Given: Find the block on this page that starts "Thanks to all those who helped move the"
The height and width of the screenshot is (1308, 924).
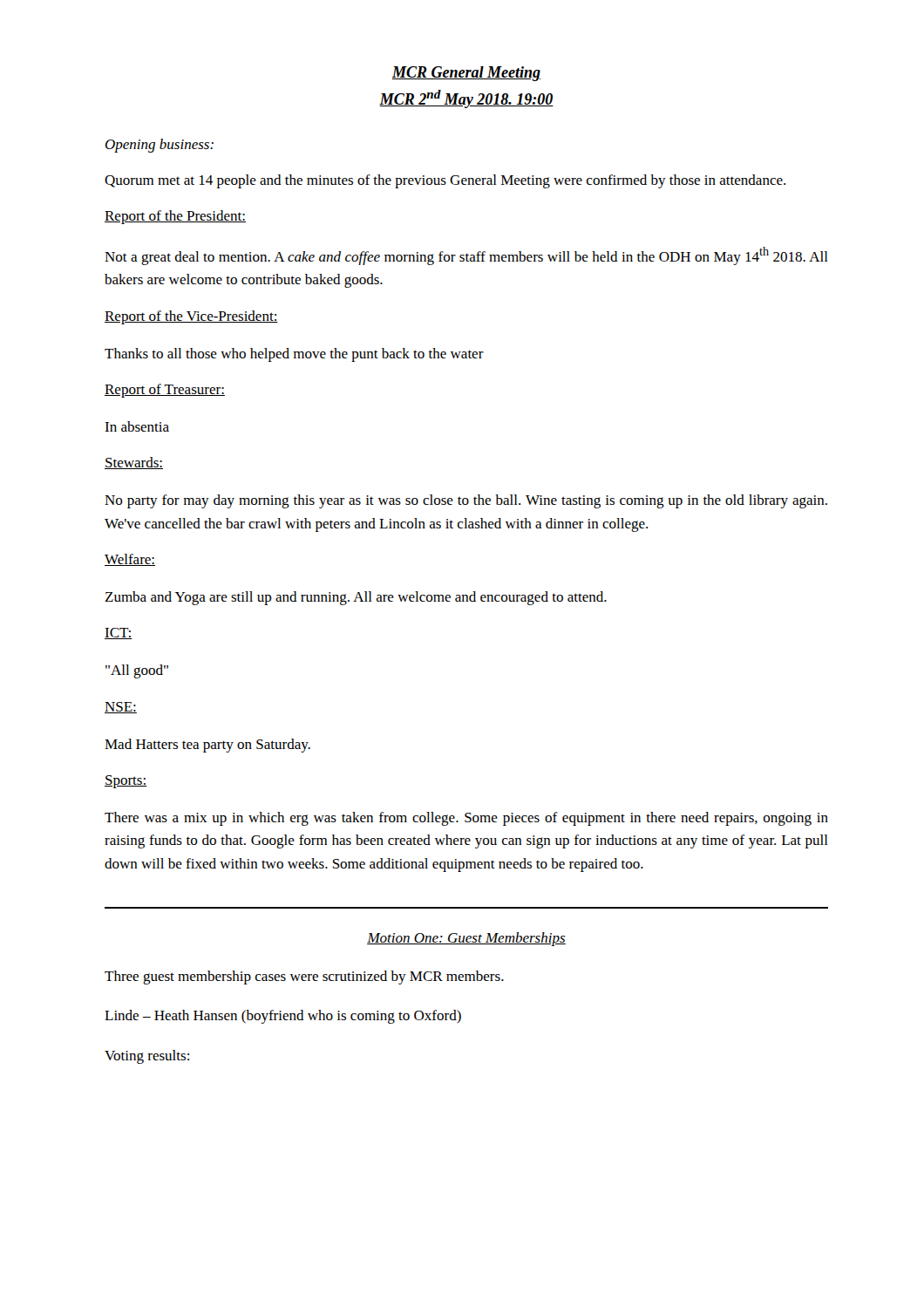Looking at the screenshot, I should point(294,353).
